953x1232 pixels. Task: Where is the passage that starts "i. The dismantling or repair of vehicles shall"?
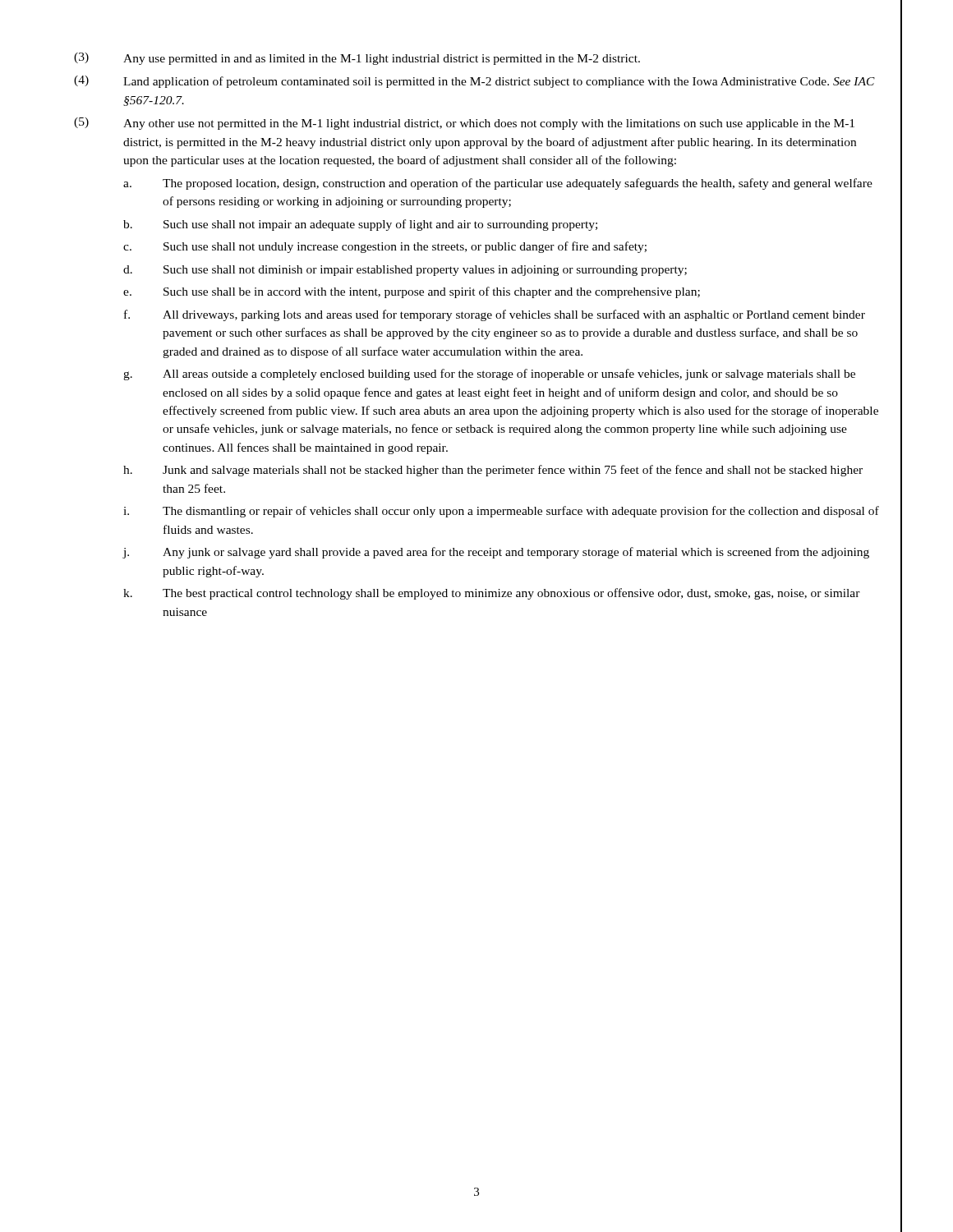[501, 521]
